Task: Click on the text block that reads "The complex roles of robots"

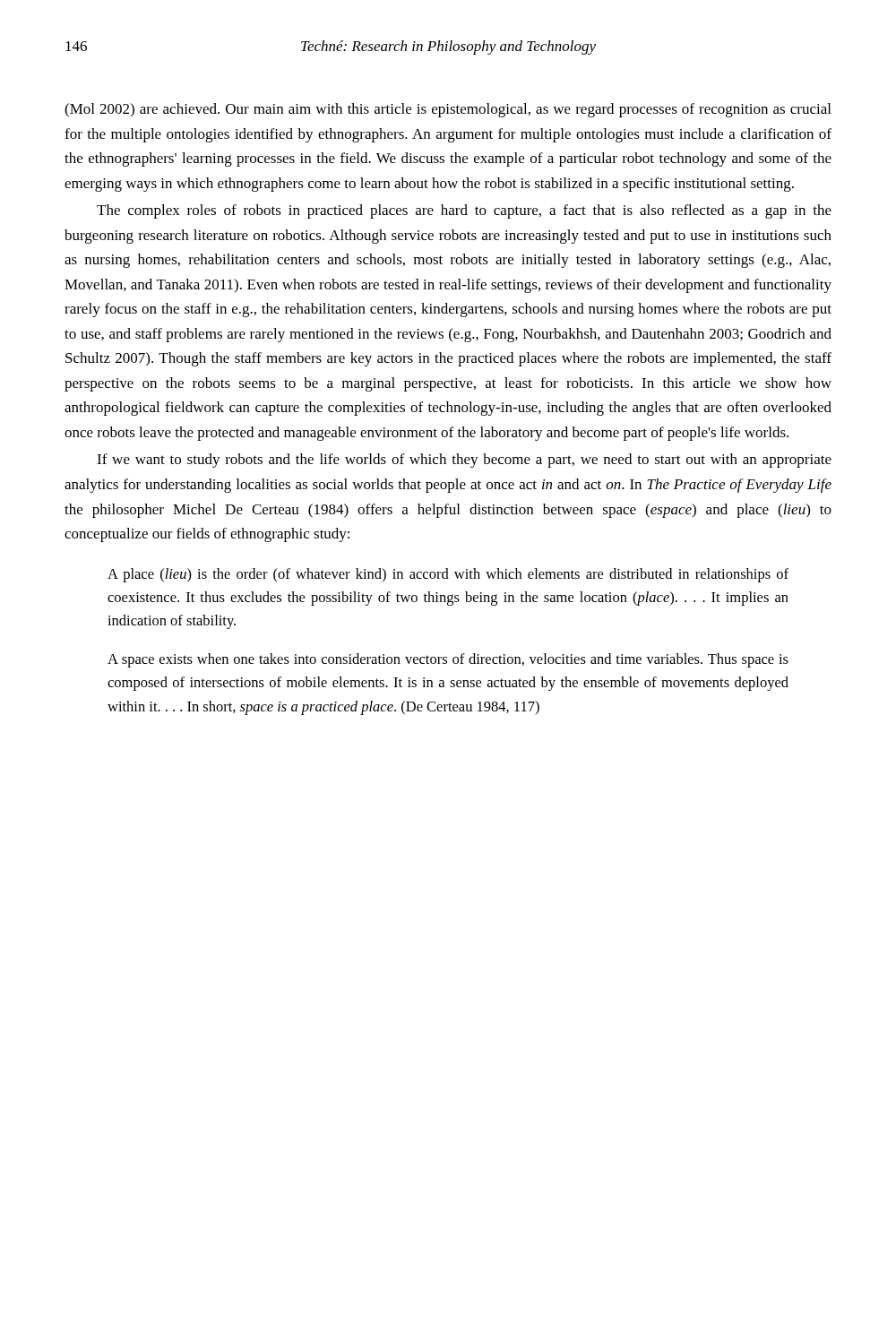Action: 448,321
